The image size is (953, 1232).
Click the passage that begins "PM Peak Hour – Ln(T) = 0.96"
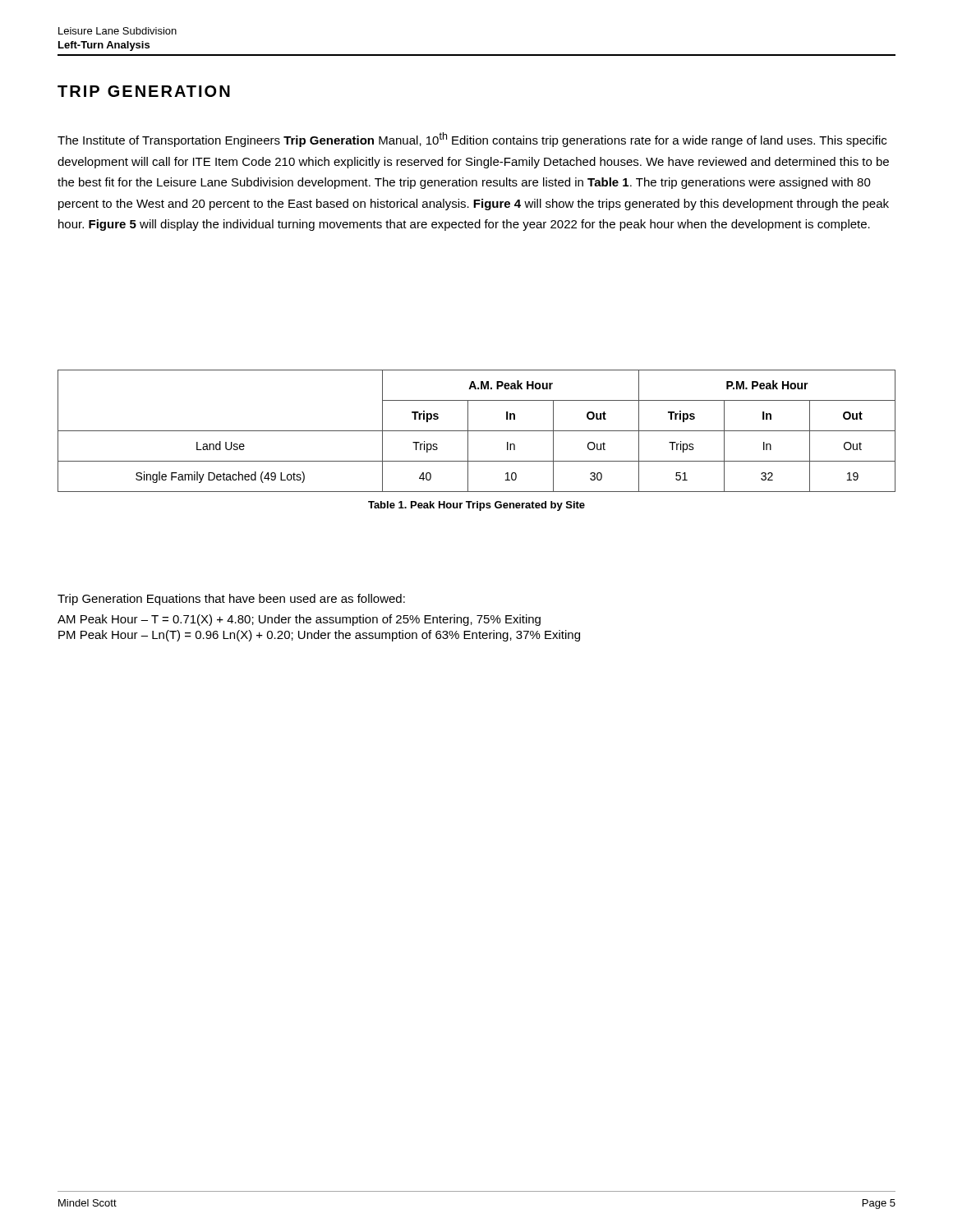[x=476, y=634]
